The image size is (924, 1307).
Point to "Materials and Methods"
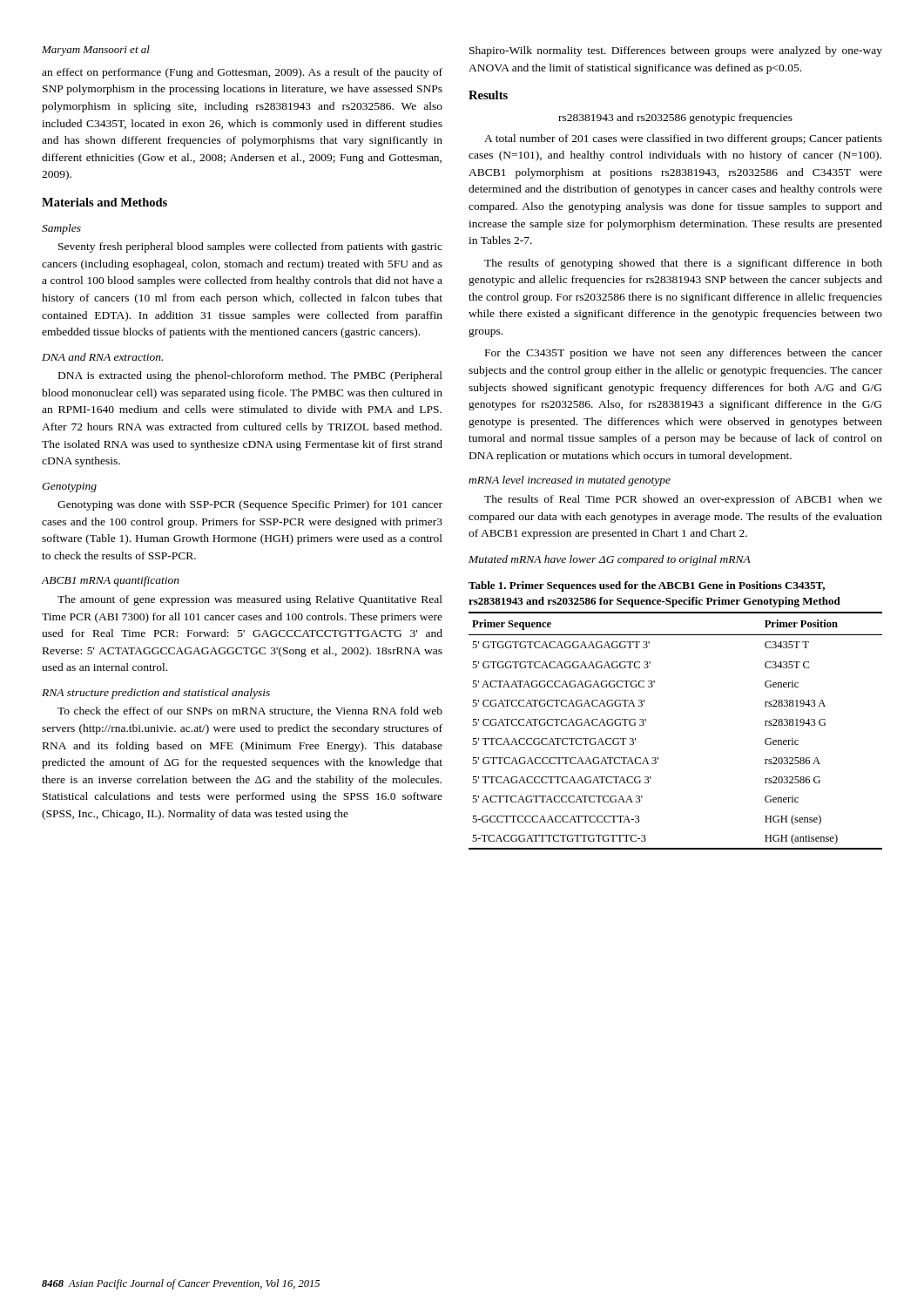click(x=105, y=202)
